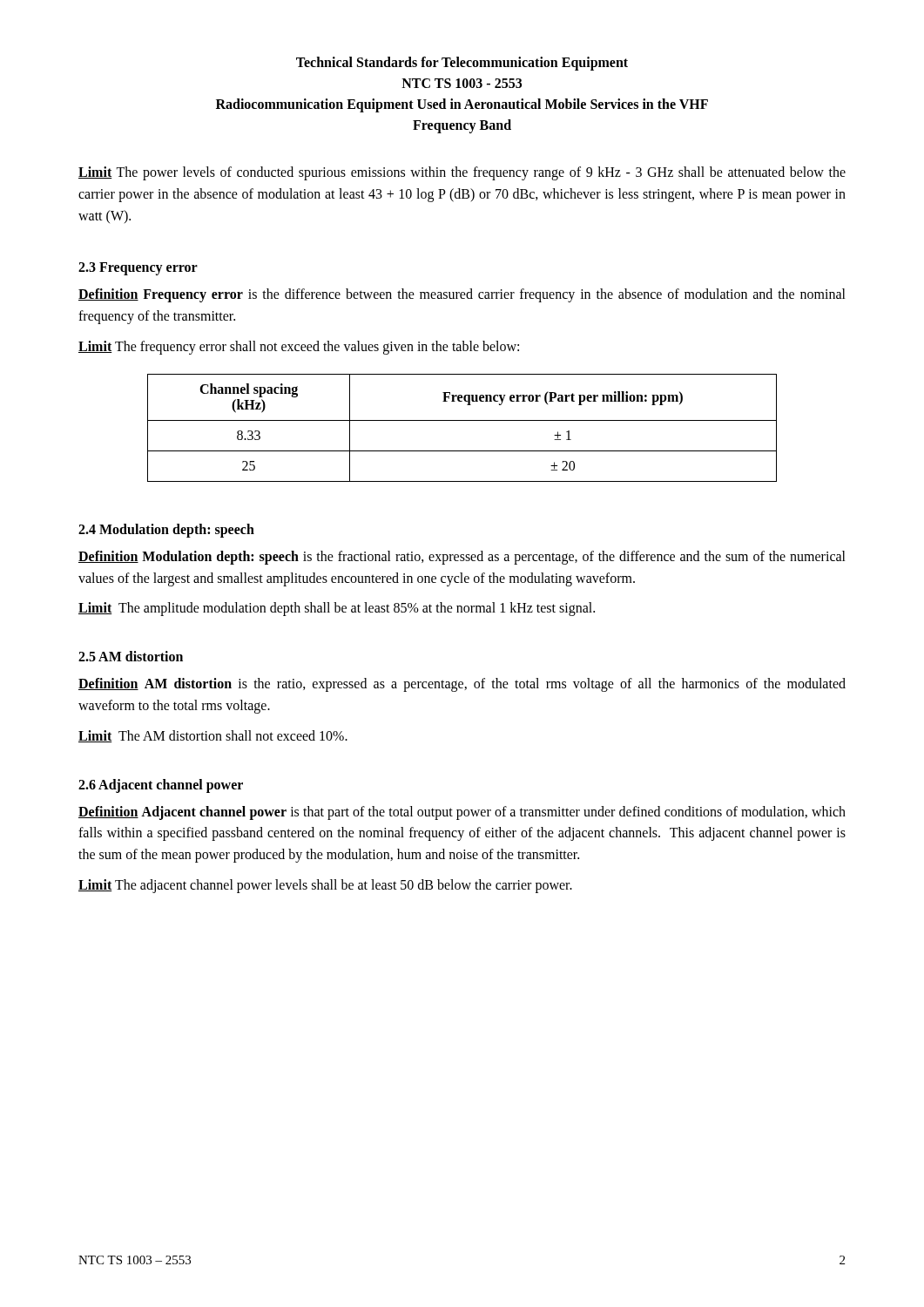
Task: Find the region starting "Limit The AM"
Action: pyautogui.click(x=213, y=736)
